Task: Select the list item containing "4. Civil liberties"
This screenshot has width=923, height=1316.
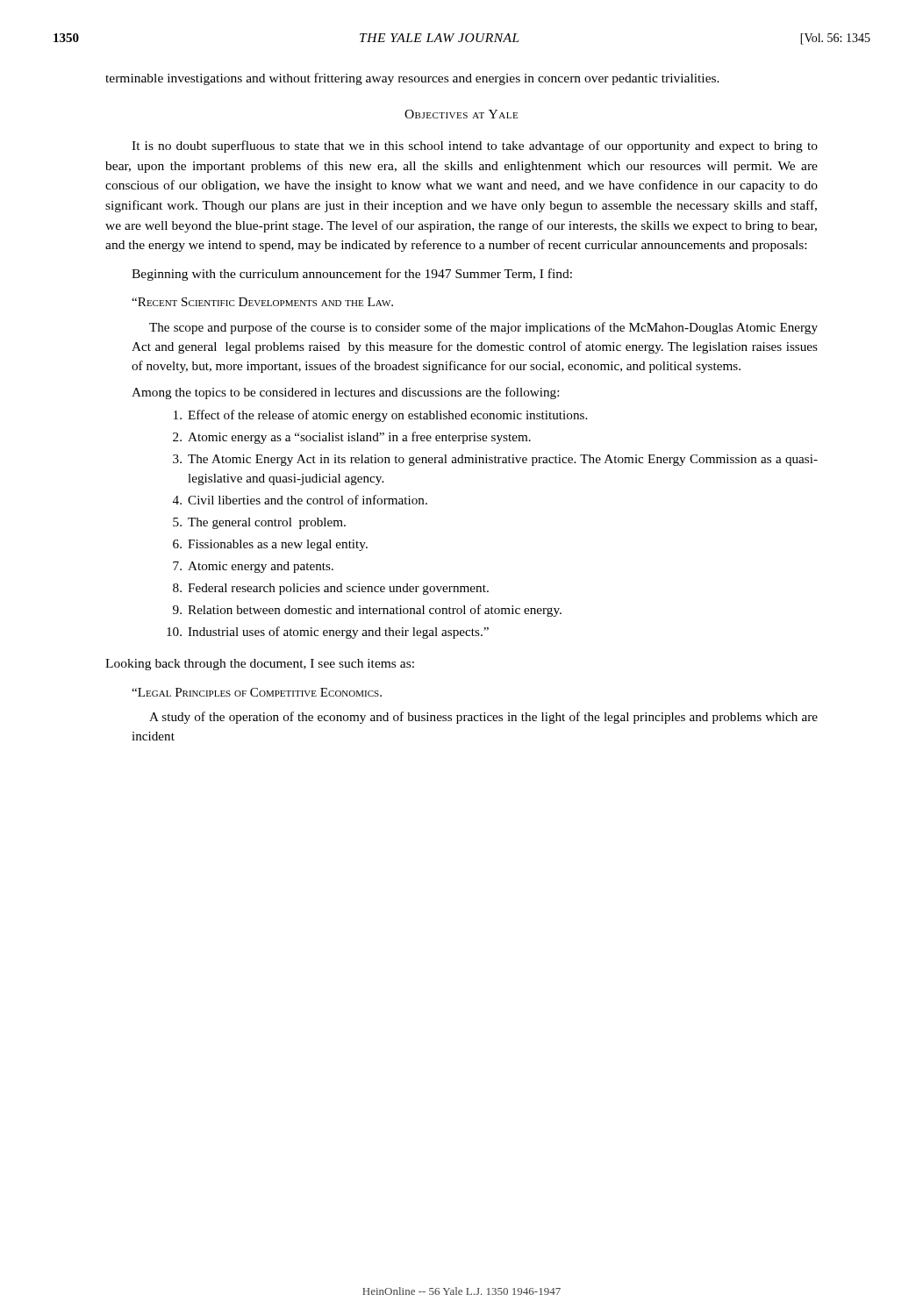Action: pyautogui.click(x=300, y=500)
